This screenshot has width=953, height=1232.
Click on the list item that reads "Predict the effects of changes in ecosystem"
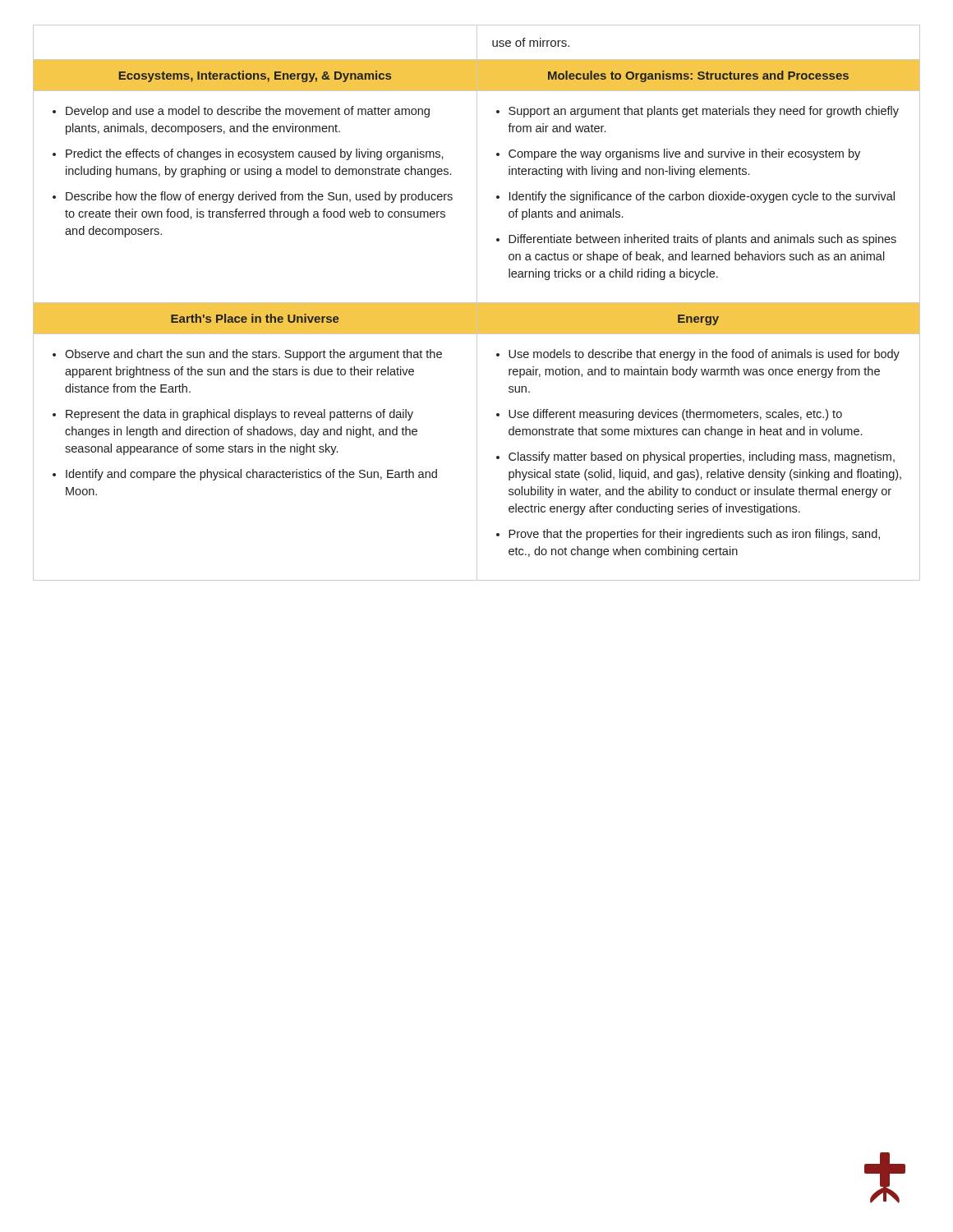[259, 162]
